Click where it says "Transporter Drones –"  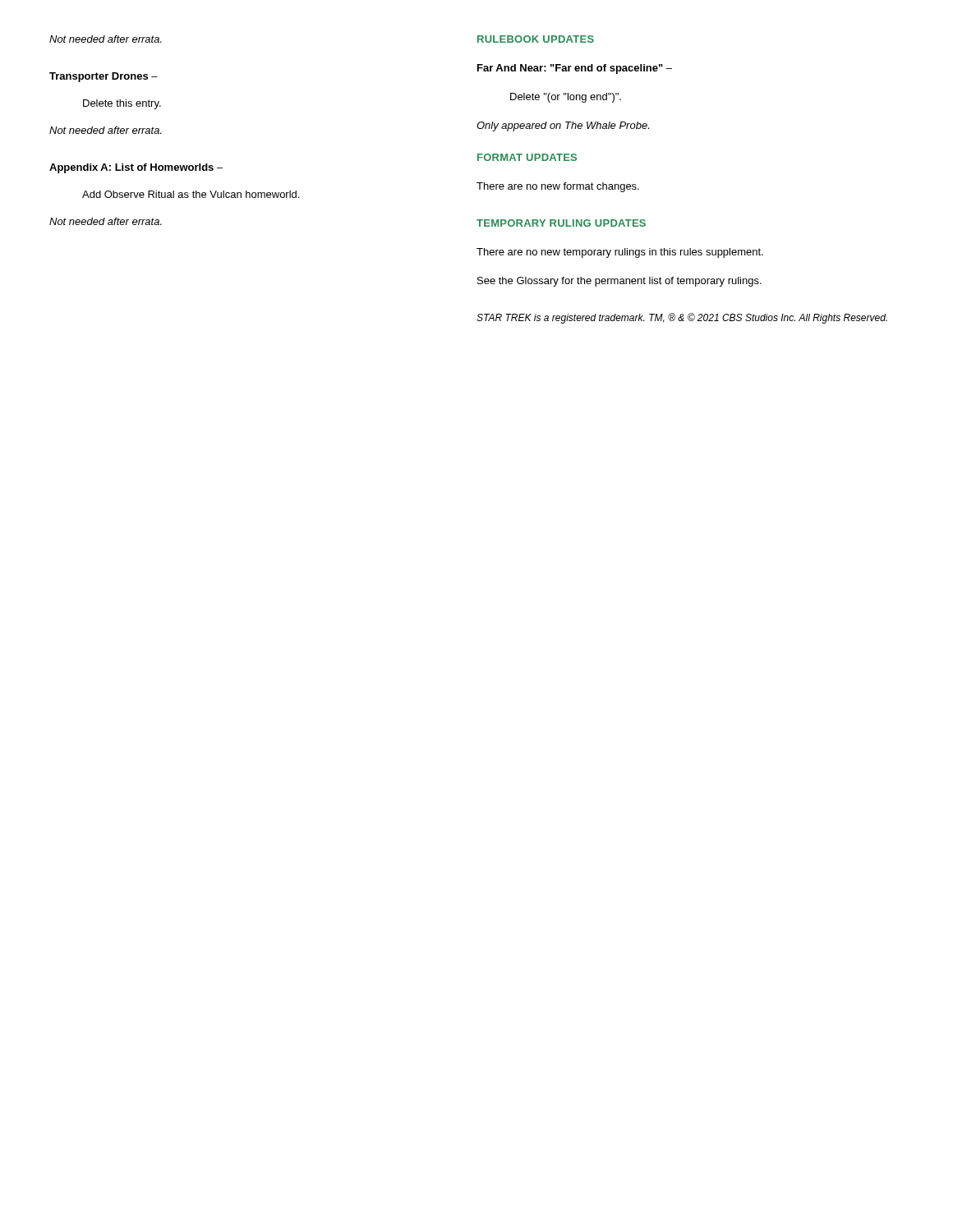103,76
